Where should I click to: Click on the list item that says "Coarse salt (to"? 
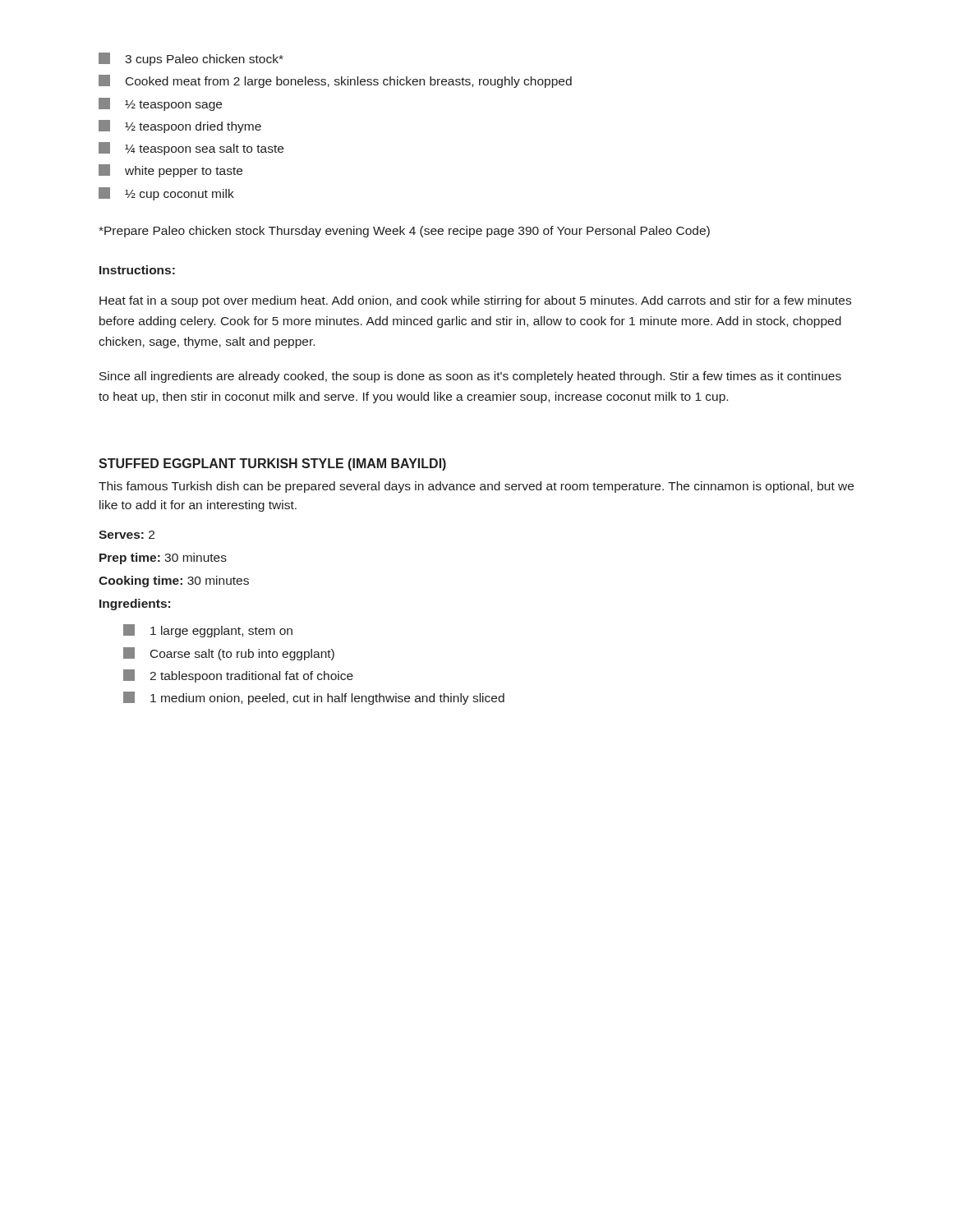click(229, 654)
